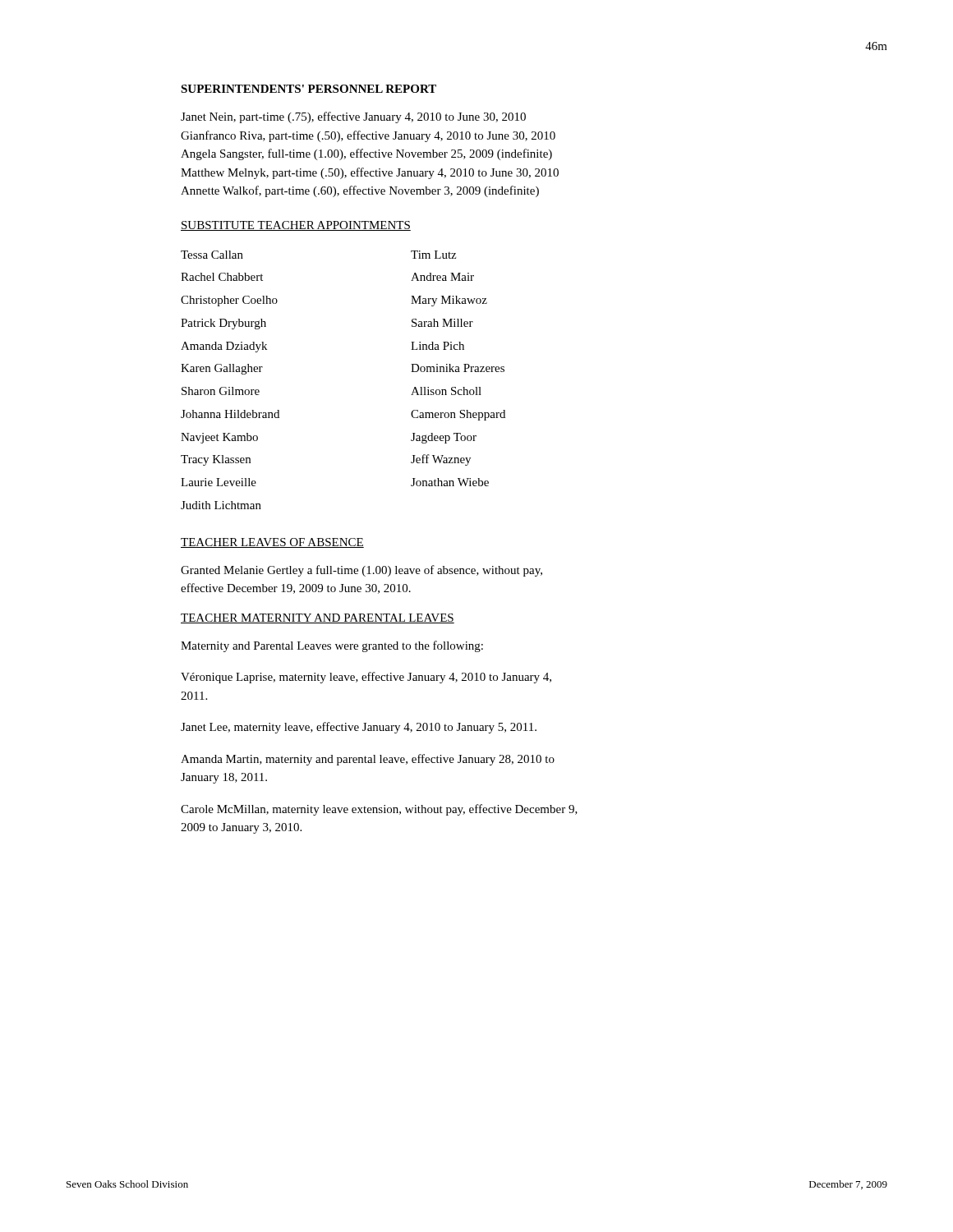Image resolution: width=953 pixels, height=1232 pixels.
Task: Find "Linda Pich" on this page
Action: 438,345
